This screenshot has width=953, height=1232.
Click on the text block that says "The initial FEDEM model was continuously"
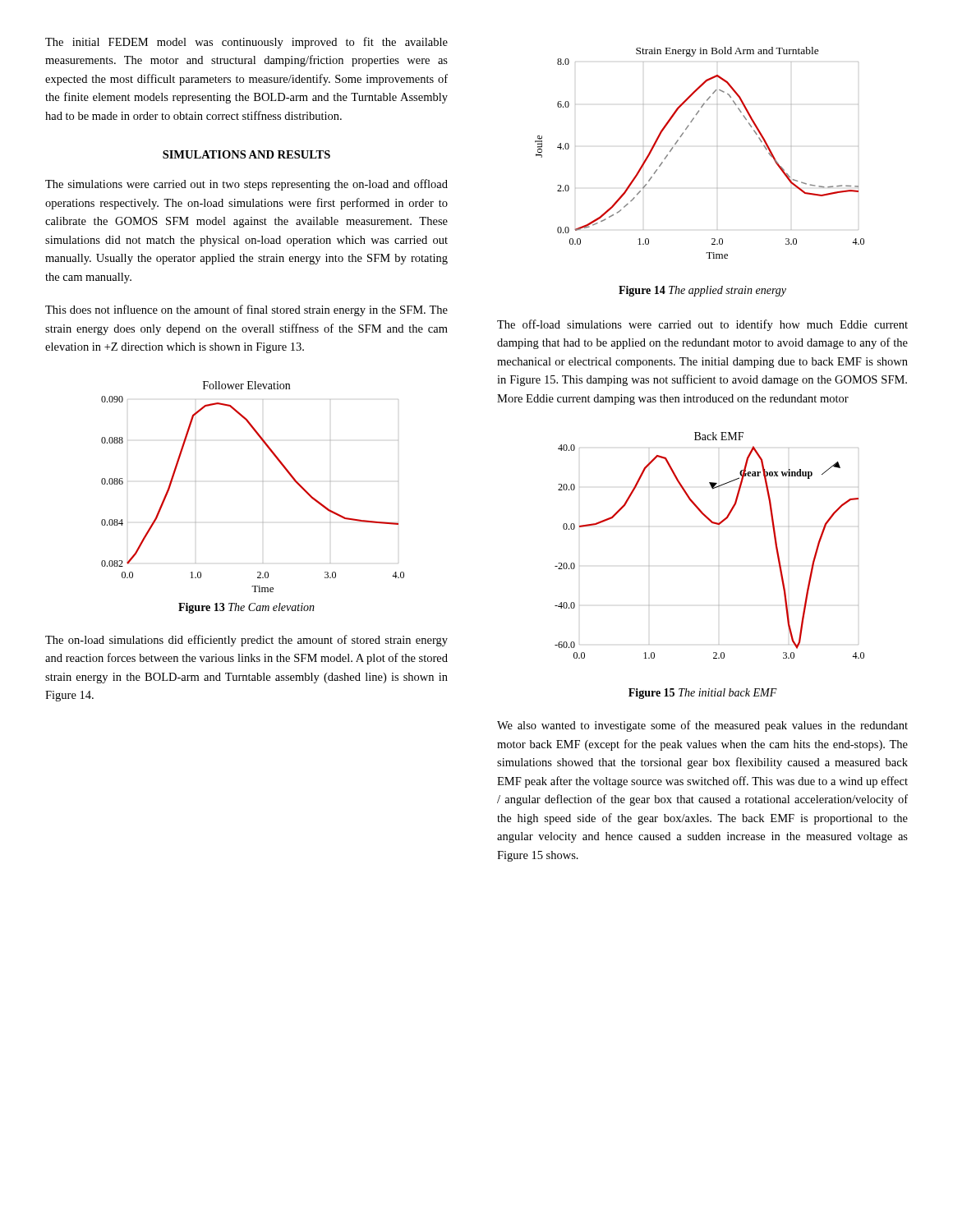click(246, 79)
